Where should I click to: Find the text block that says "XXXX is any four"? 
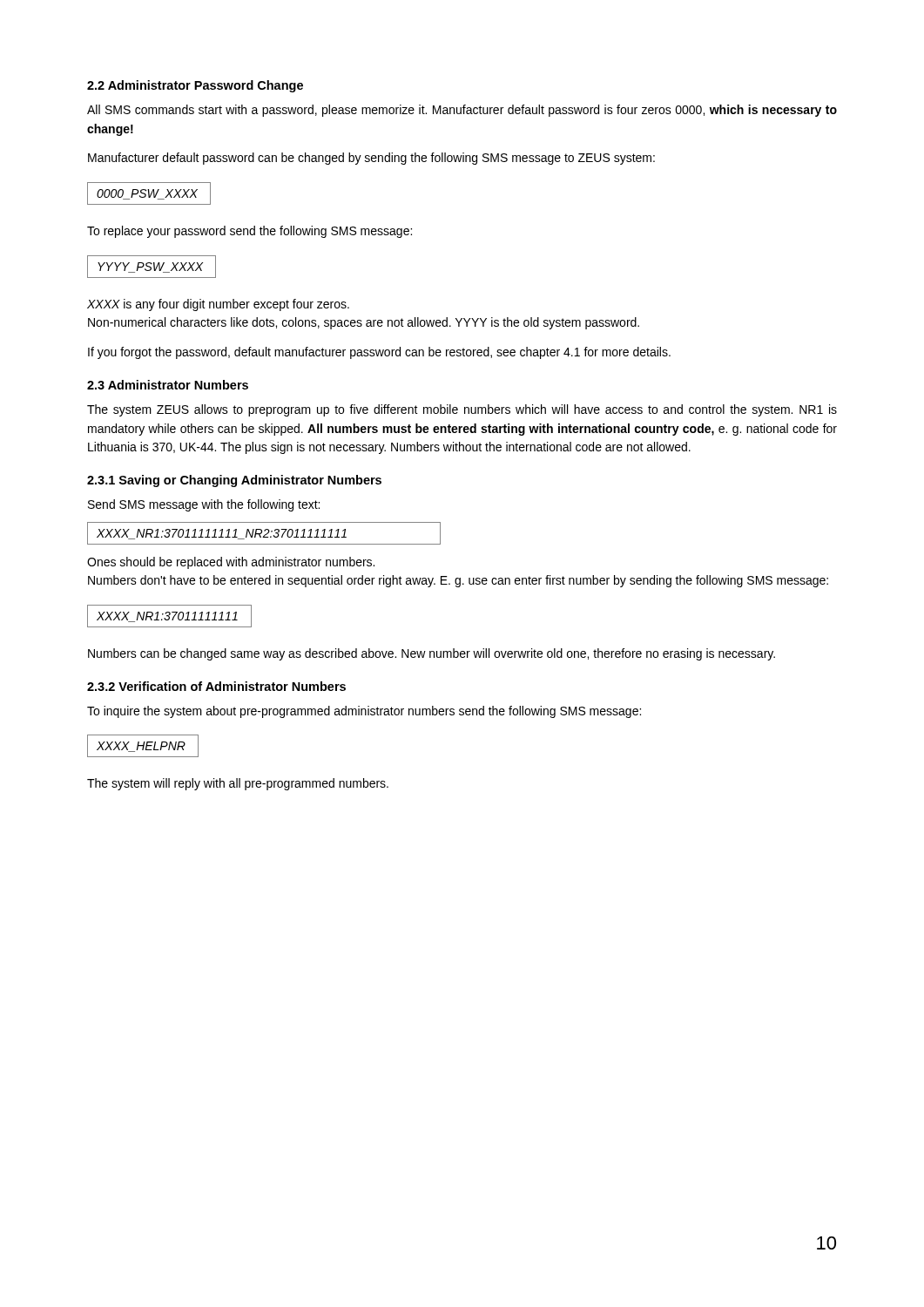click(x=364, y=313)
